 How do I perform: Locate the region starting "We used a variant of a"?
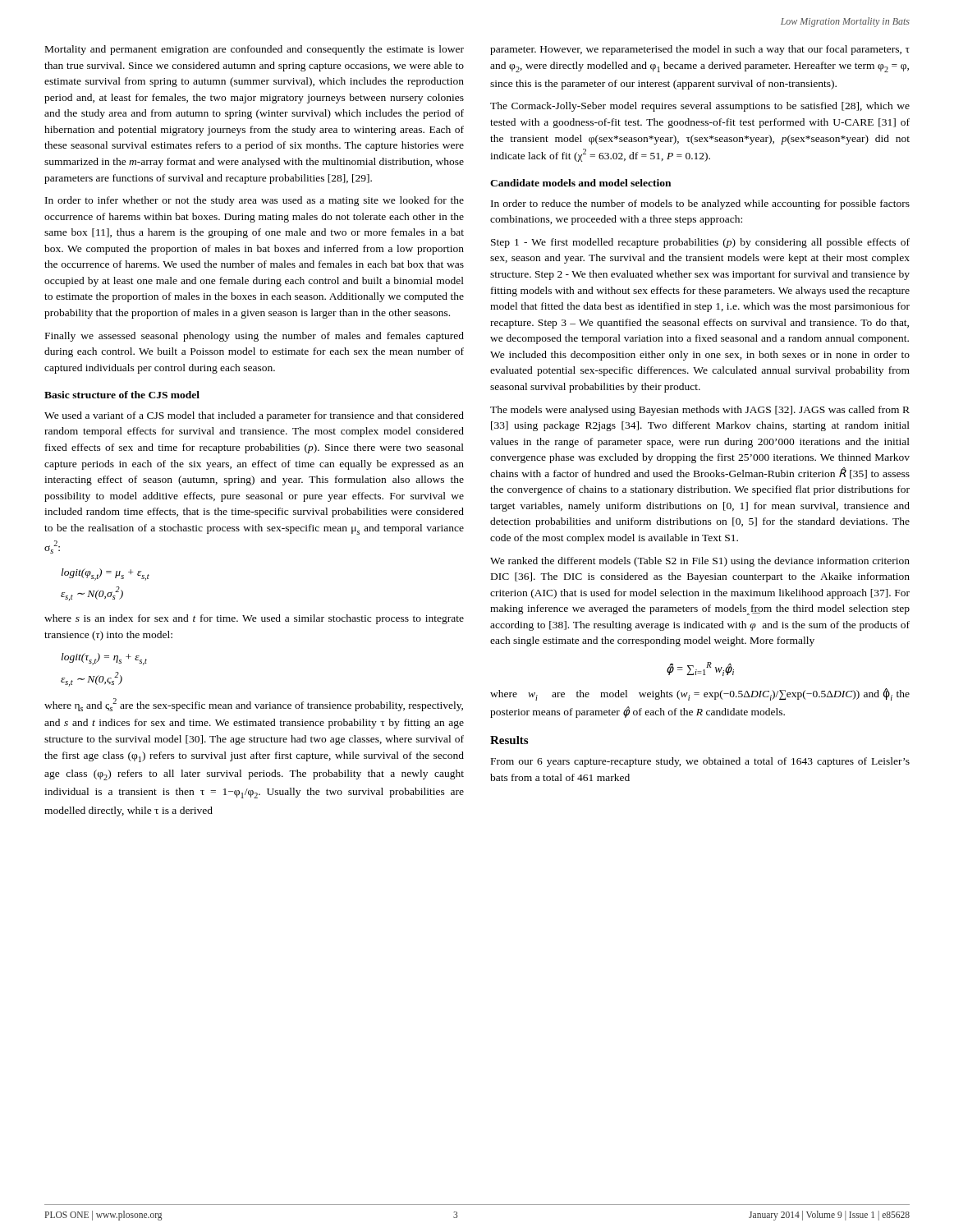[x=254, y=482]
